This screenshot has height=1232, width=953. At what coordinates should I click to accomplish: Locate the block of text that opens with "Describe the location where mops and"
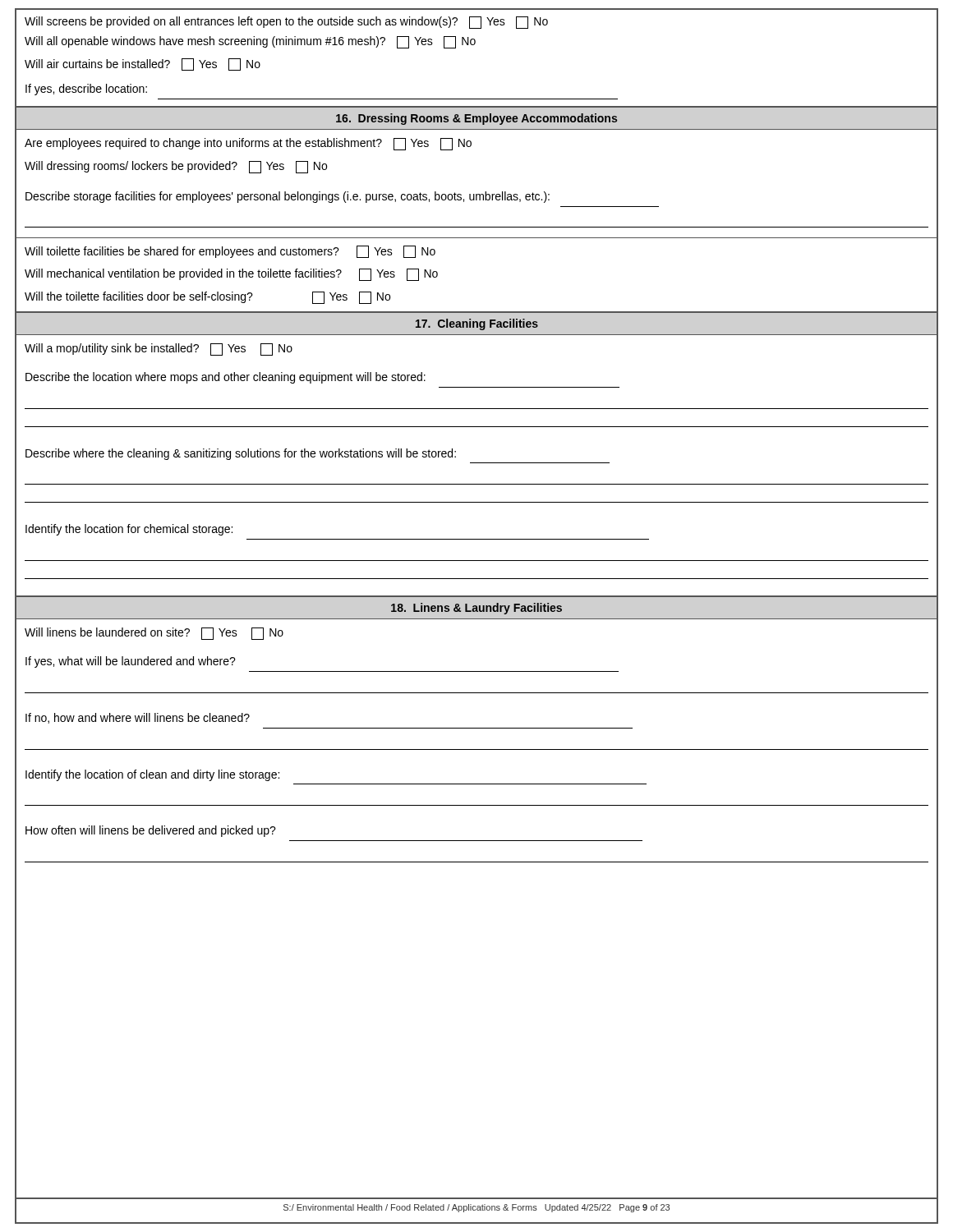point(322,377)
